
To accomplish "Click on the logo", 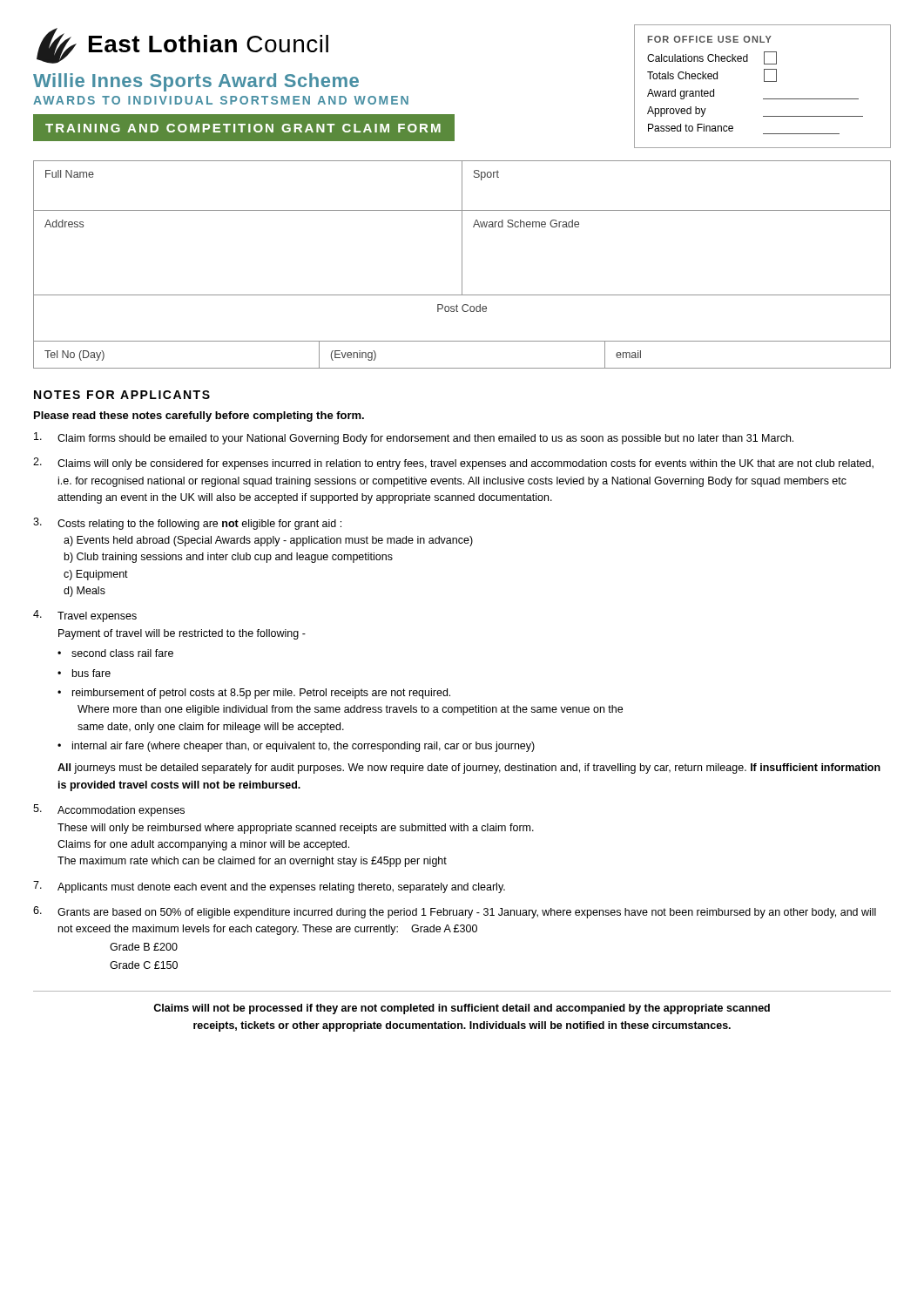I will [x=244, y=83].
